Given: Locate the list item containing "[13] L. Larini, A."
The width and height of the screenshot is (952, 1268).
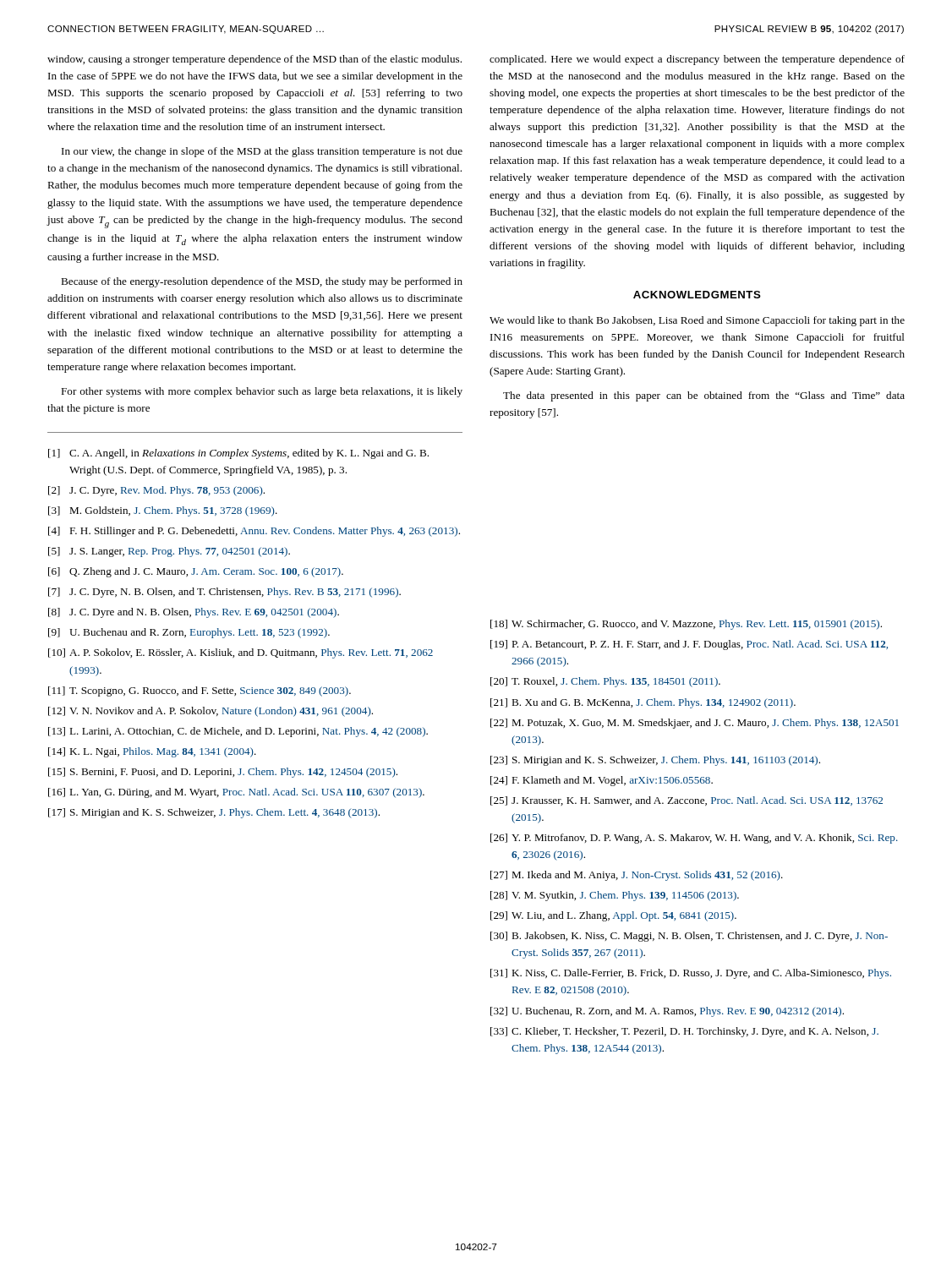Looking at the screenshot, I should 255,731.
